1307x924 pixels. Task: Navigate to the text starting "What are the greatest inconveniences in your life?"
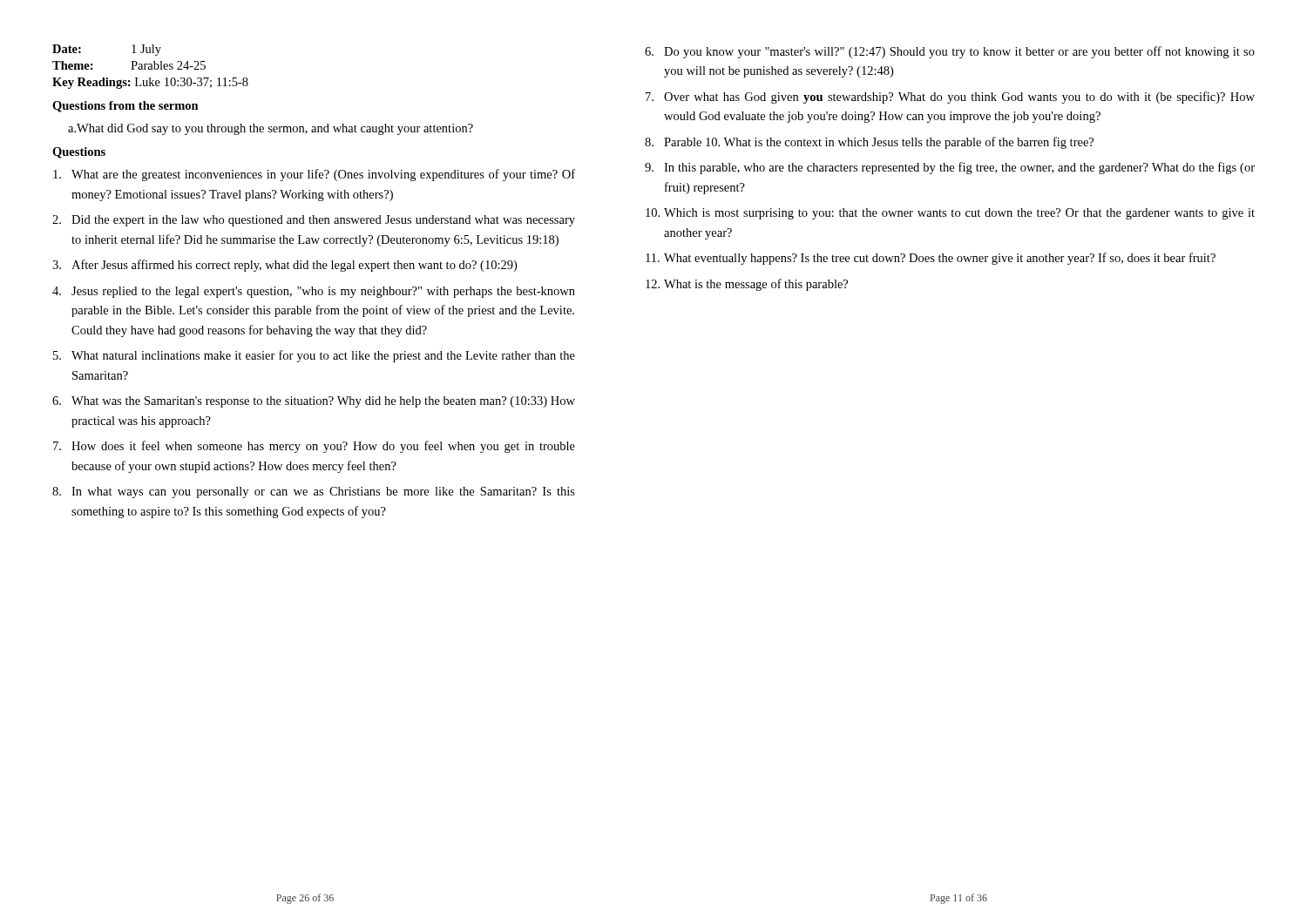314,185
